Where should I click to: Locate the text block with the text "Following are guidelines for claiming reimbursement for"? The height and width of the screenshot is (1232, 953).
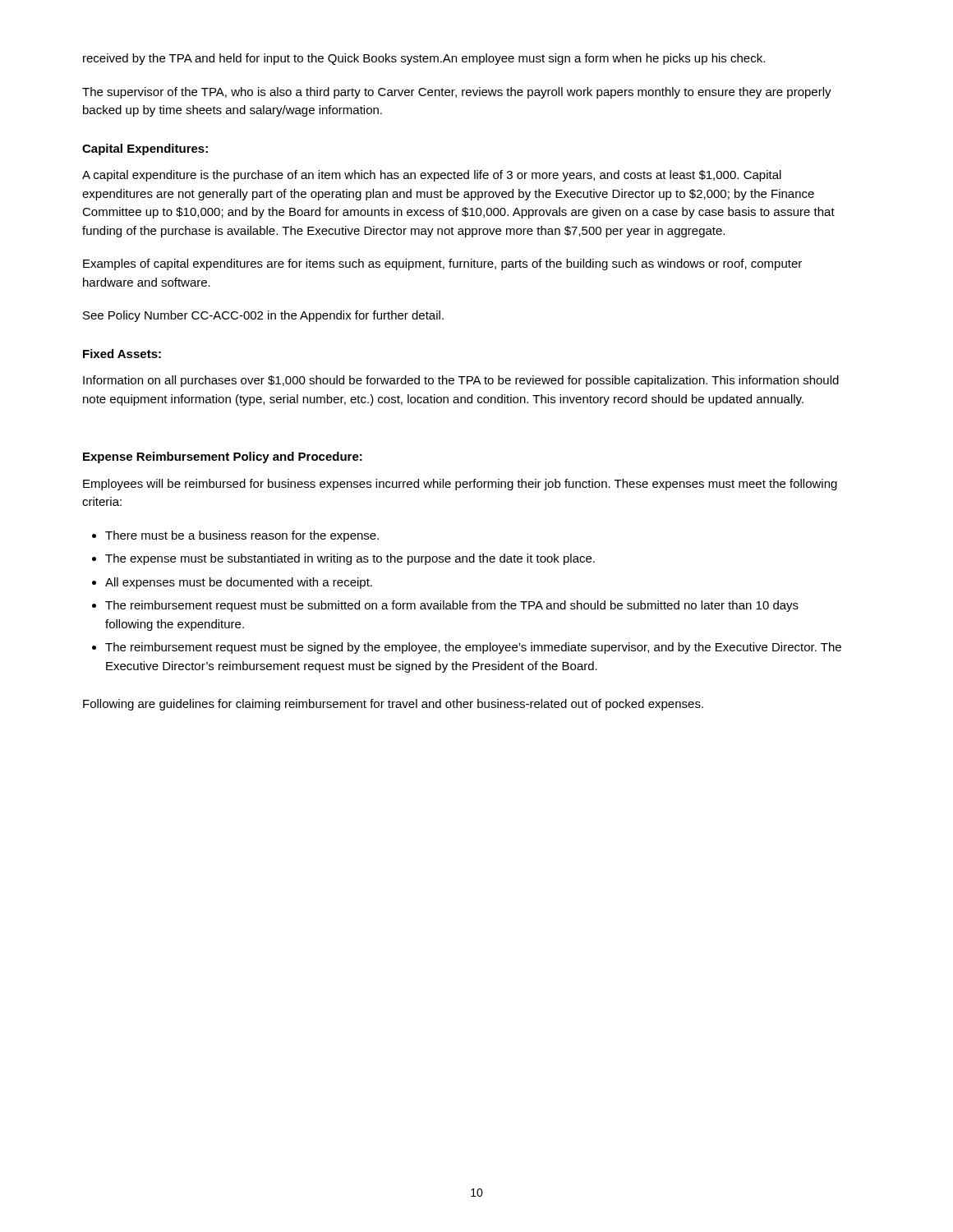393,703
